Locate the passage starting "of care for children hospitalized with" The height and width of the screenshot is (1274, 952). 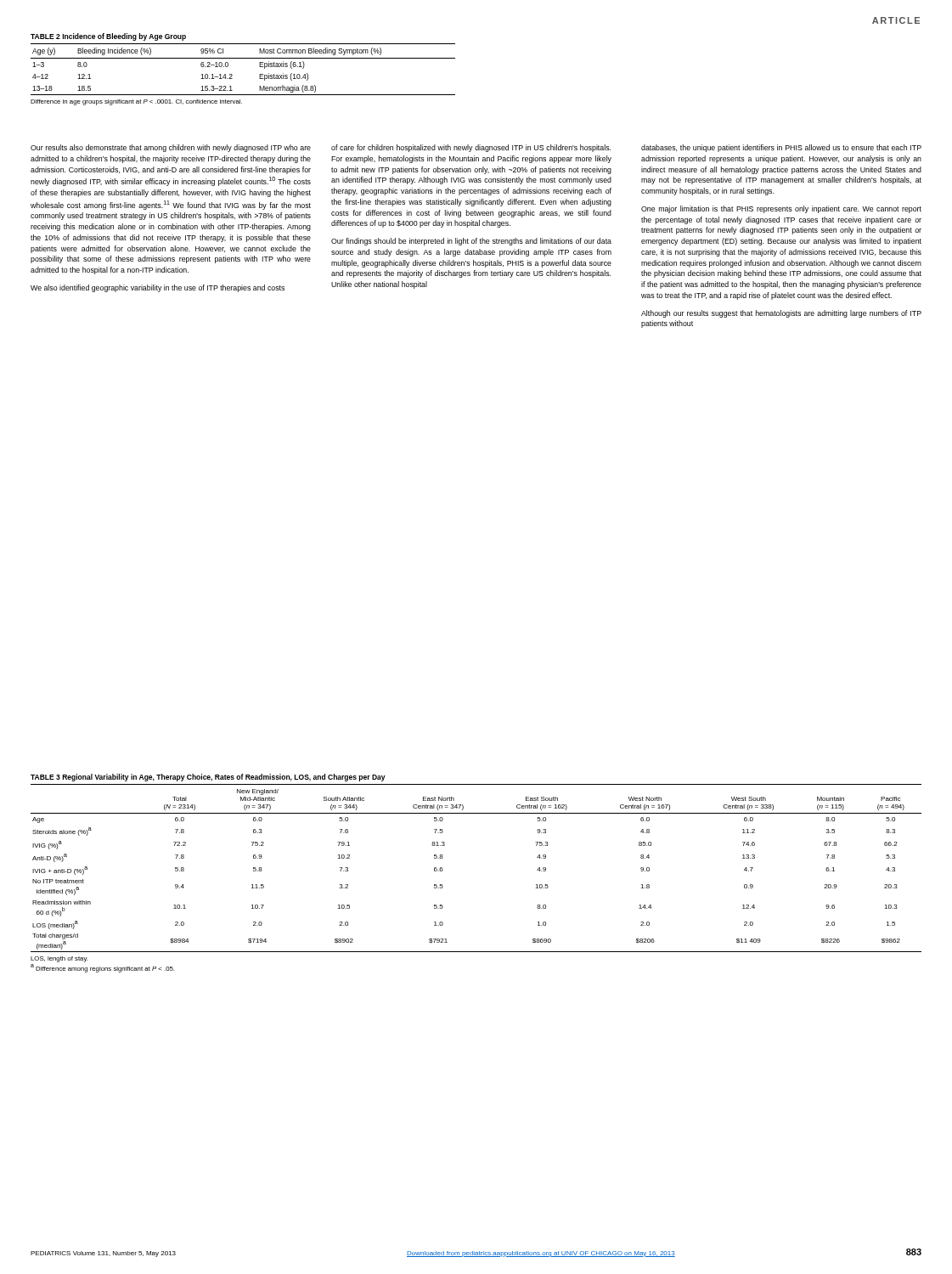pos(471,186)
